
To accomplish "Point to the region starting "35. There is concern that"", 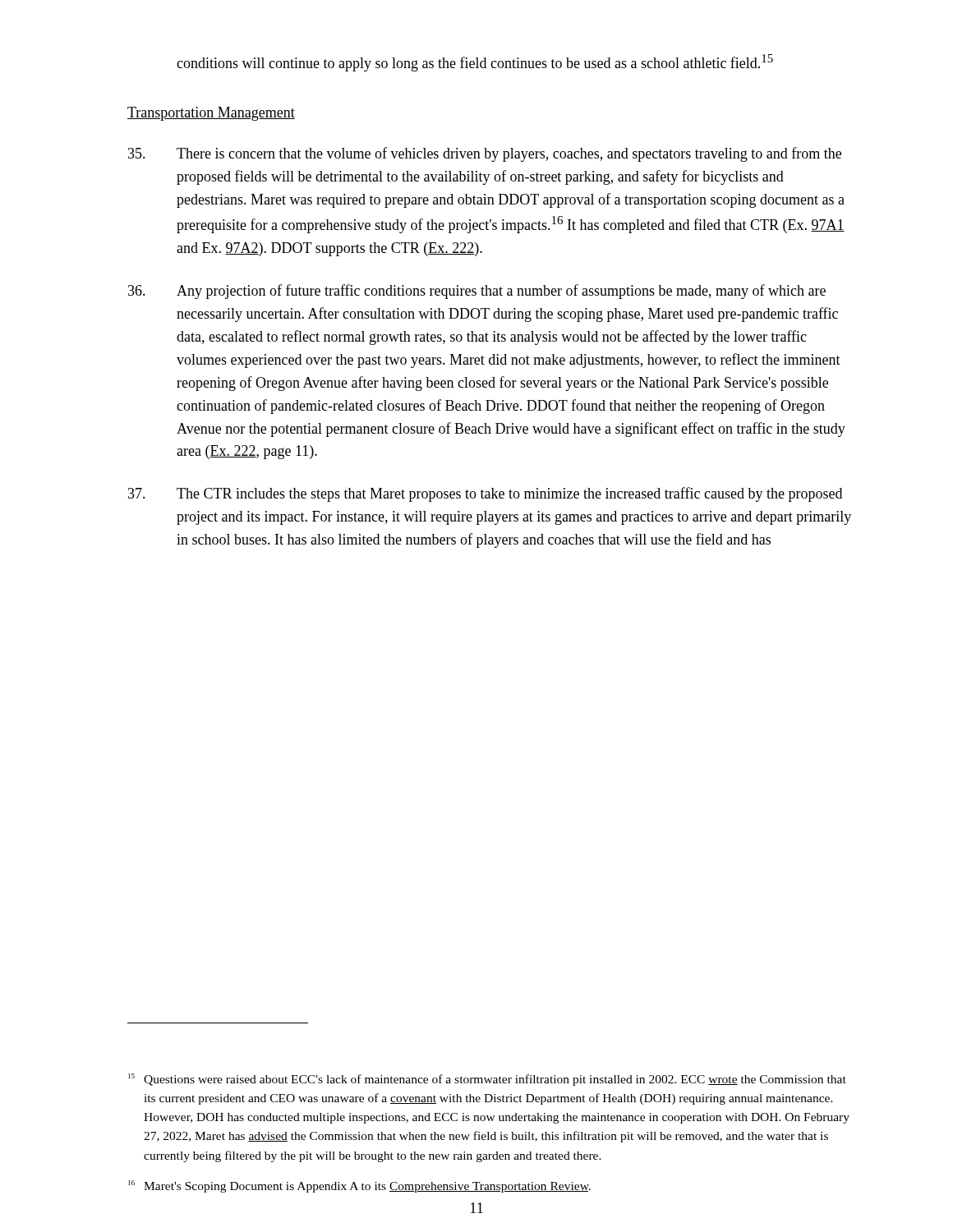I will coord(491,202).
